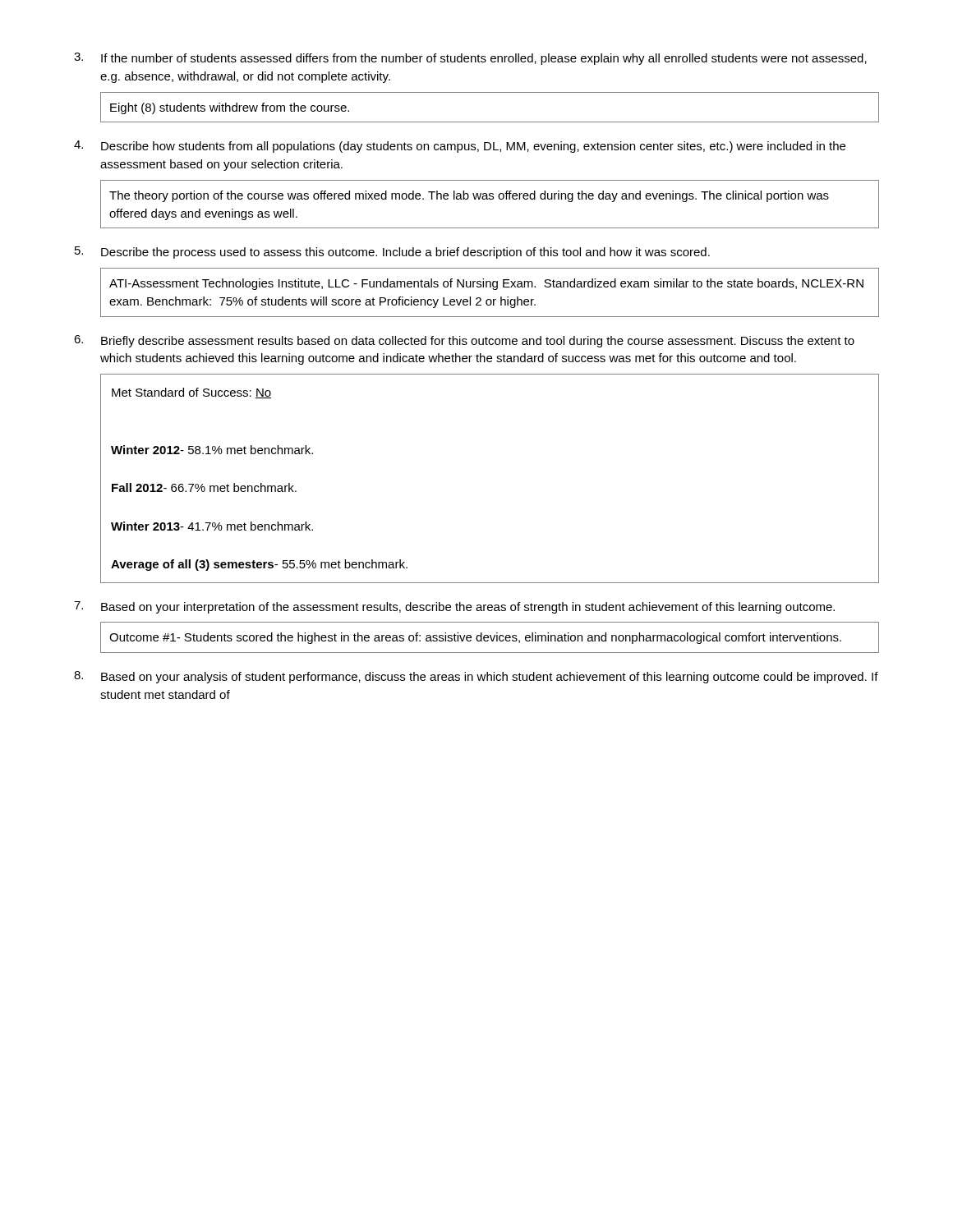The width and height of the screenshot is (953, 1232).
Task: Where is the passage that starts "Met Standard of Success: No"?
Action: pos(260,478)
